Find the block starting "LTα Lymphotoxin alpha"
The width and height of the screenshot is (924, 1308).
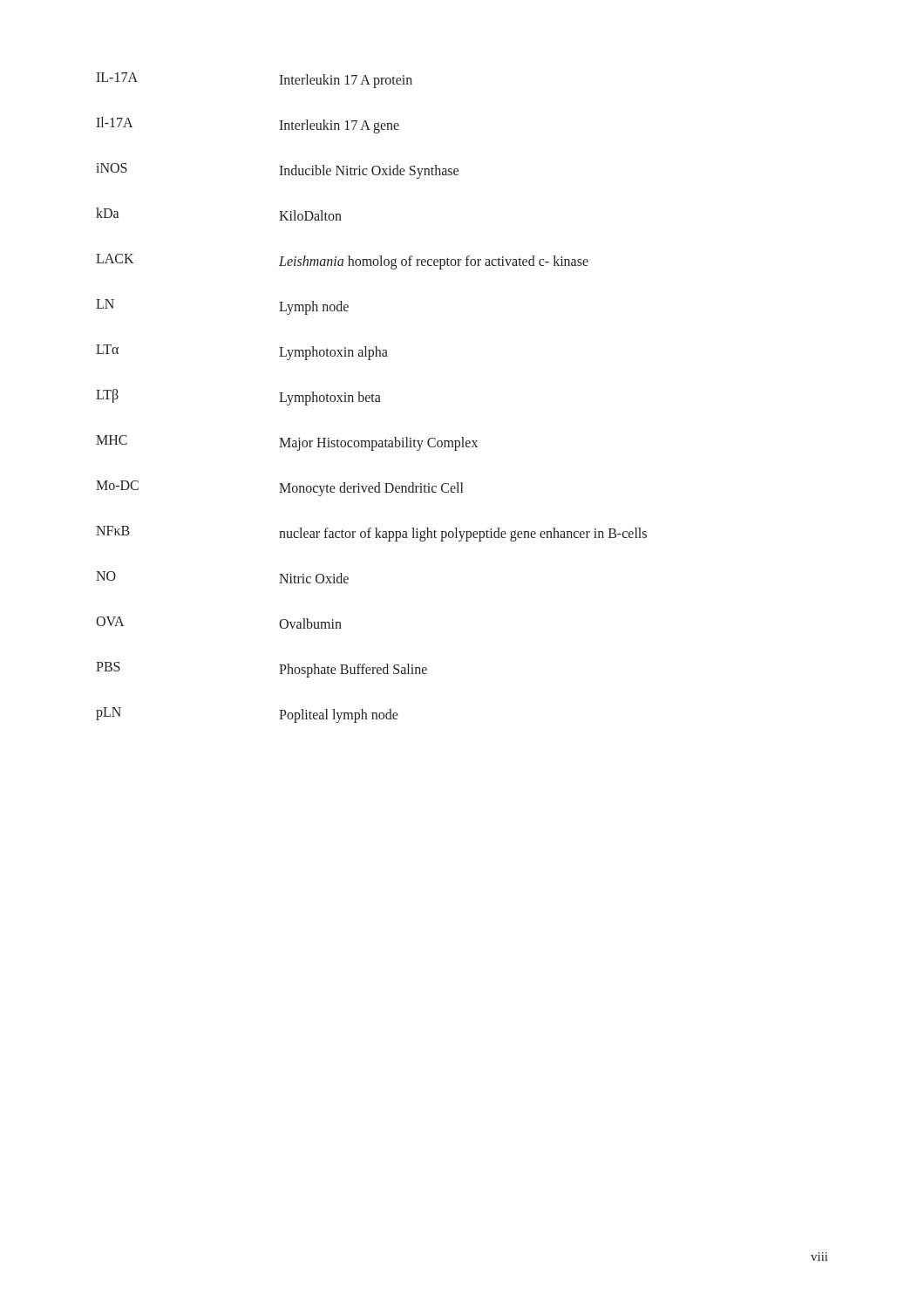pos(107,352)
